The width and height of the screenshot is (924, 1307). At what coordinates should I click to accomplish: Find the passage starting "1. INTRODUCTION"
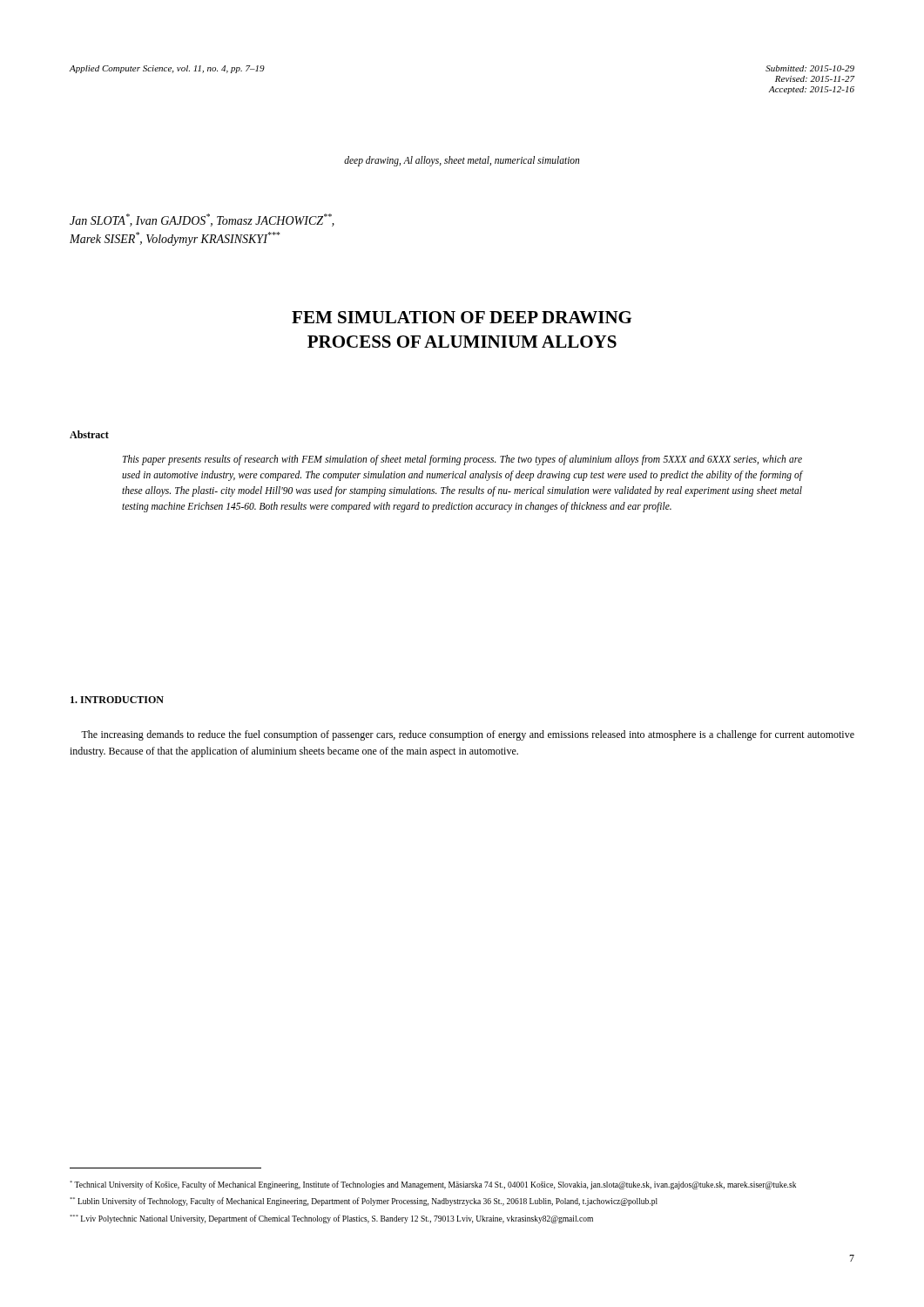pyautogui.click(x=117, y=700)
